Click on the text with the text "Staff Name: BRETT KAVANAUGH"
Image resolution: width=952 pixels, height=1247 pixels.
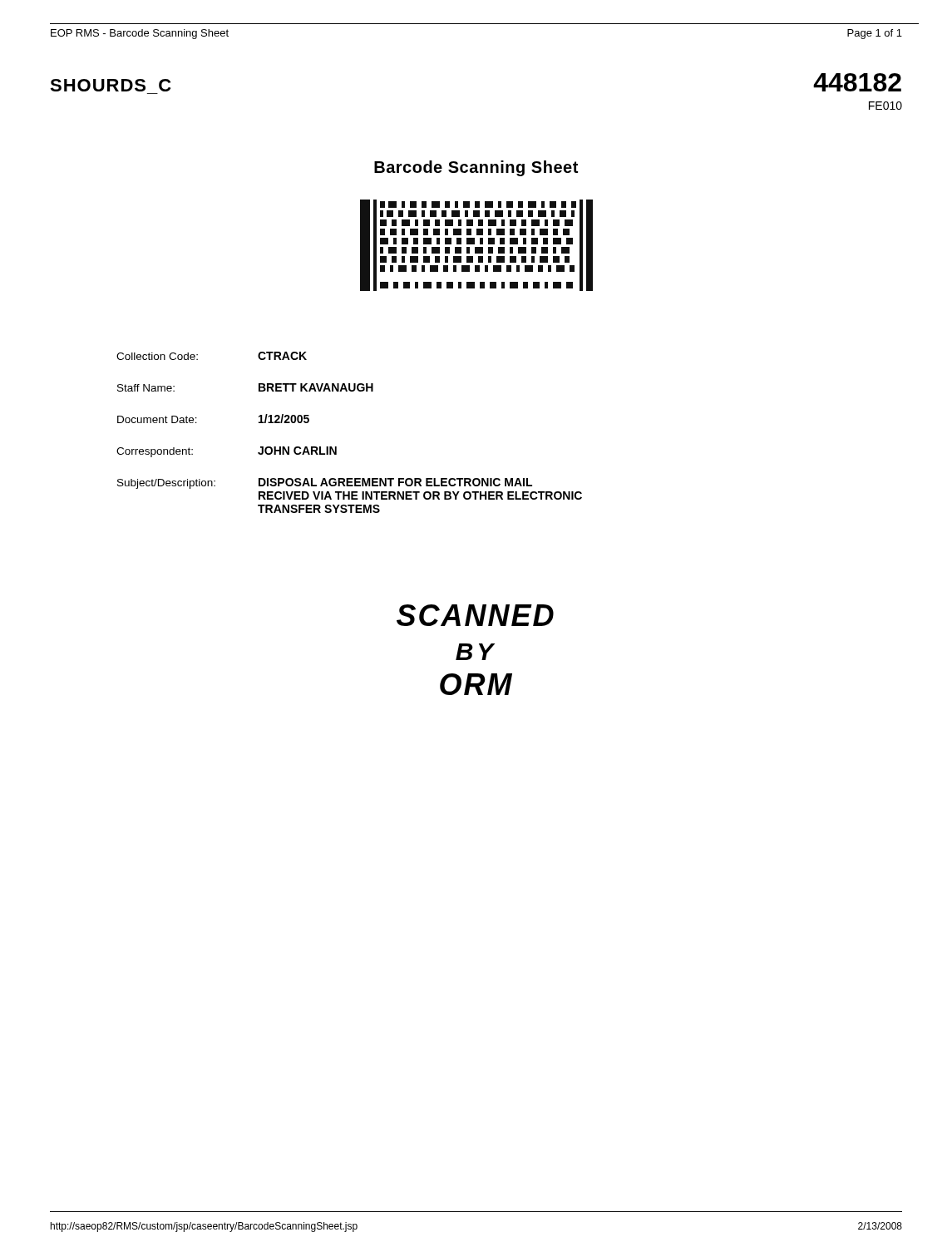click(x=146, y=387)
